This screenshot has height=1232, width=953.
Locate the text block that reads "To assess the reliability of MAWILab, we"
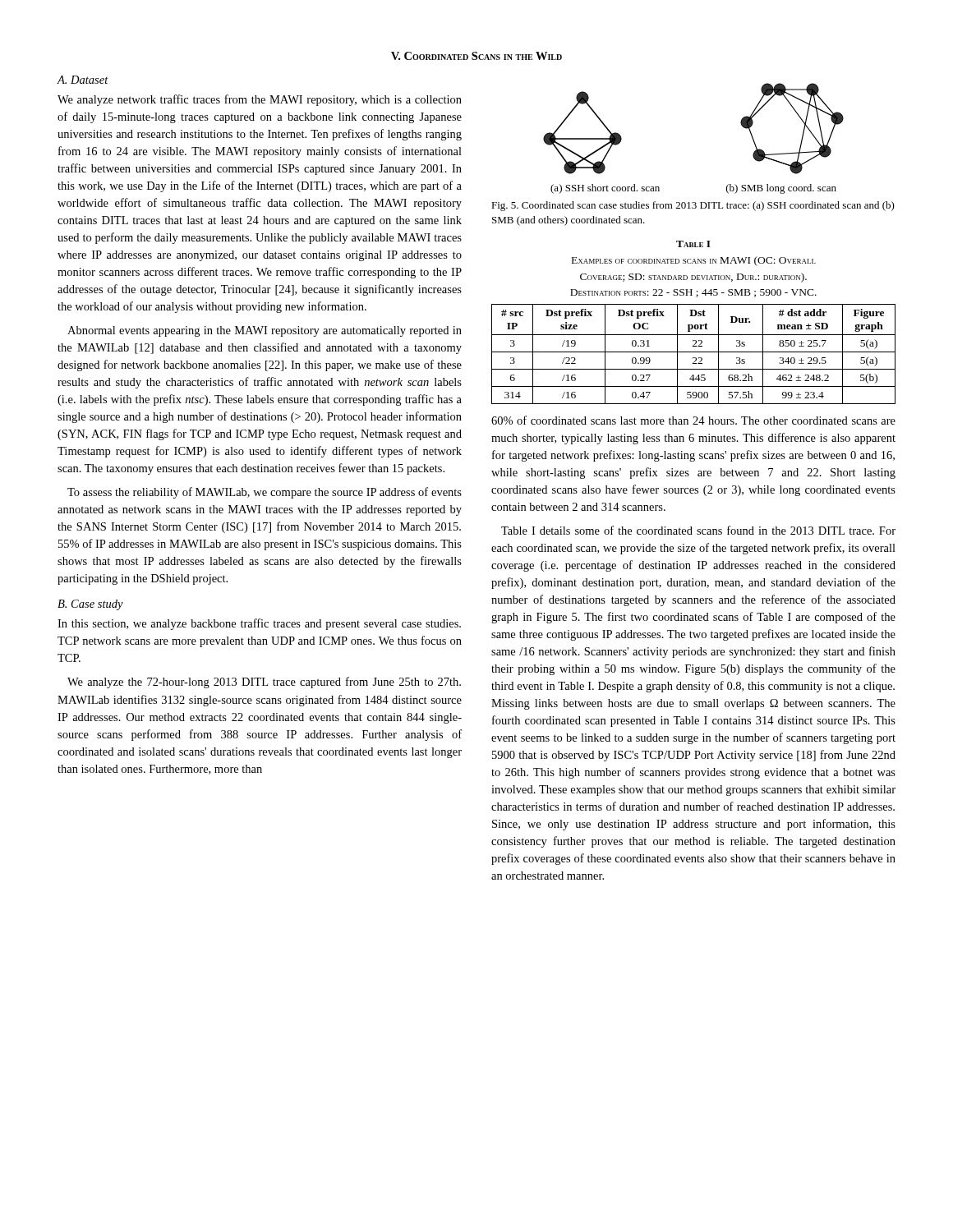[x=260, y=536]
